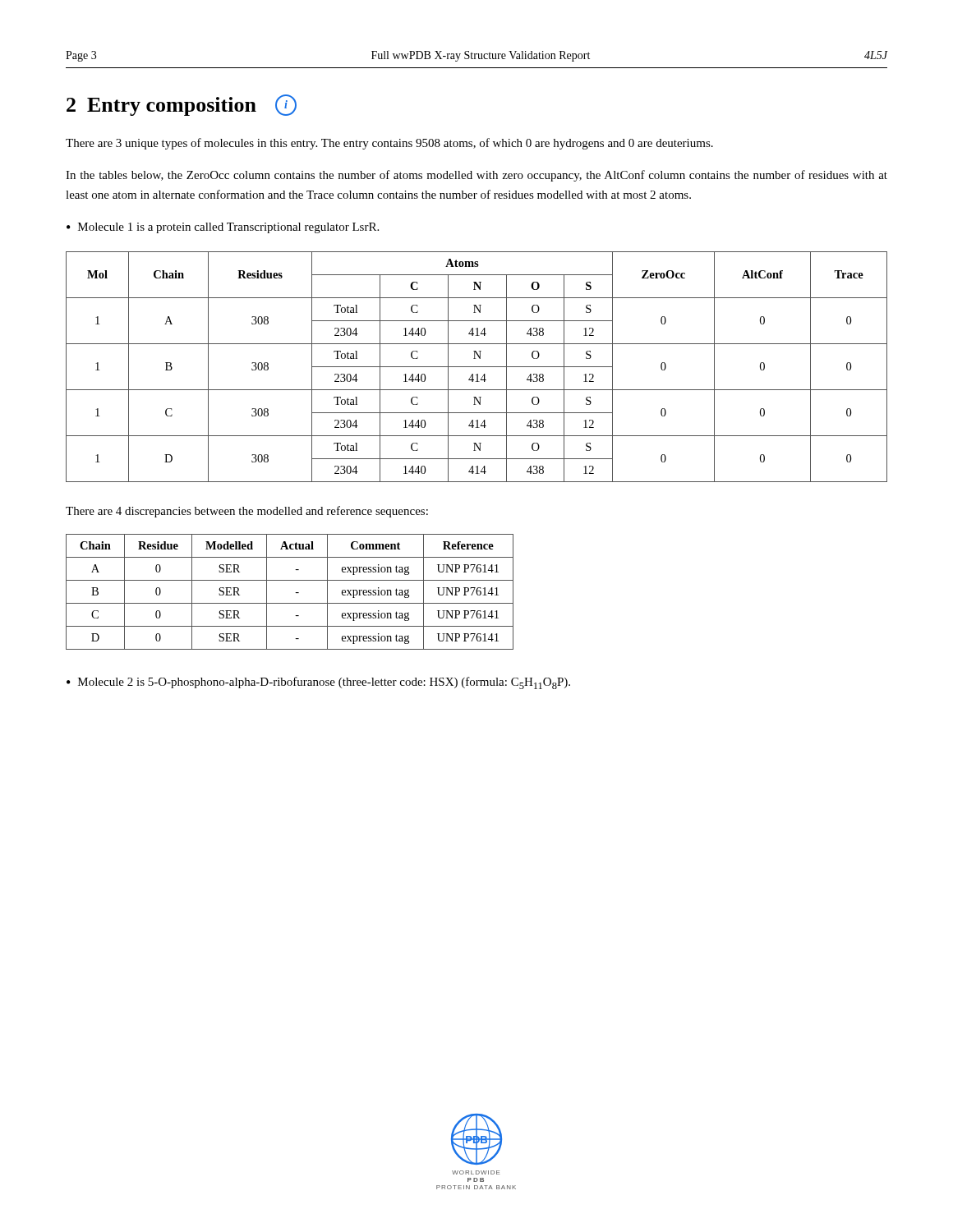The image size is (953, 1232).
Task: Where is the passage that starts "There are 3 unique types of"?
Action: [476, 143]
